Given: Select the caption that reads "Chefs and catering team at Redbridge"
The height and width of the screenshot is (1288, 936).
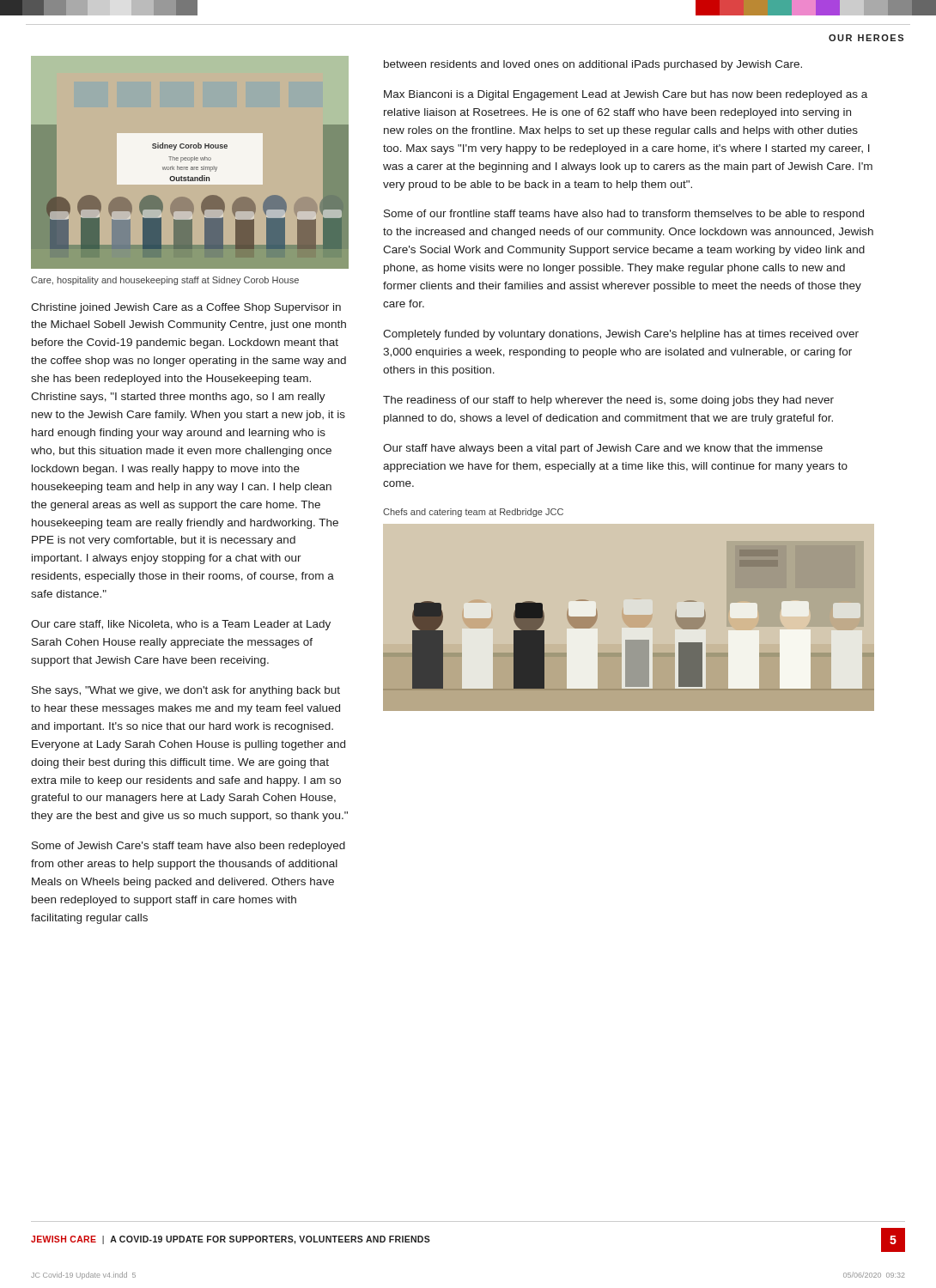Looking at the screenshot, I should click(x=473, y=512).
